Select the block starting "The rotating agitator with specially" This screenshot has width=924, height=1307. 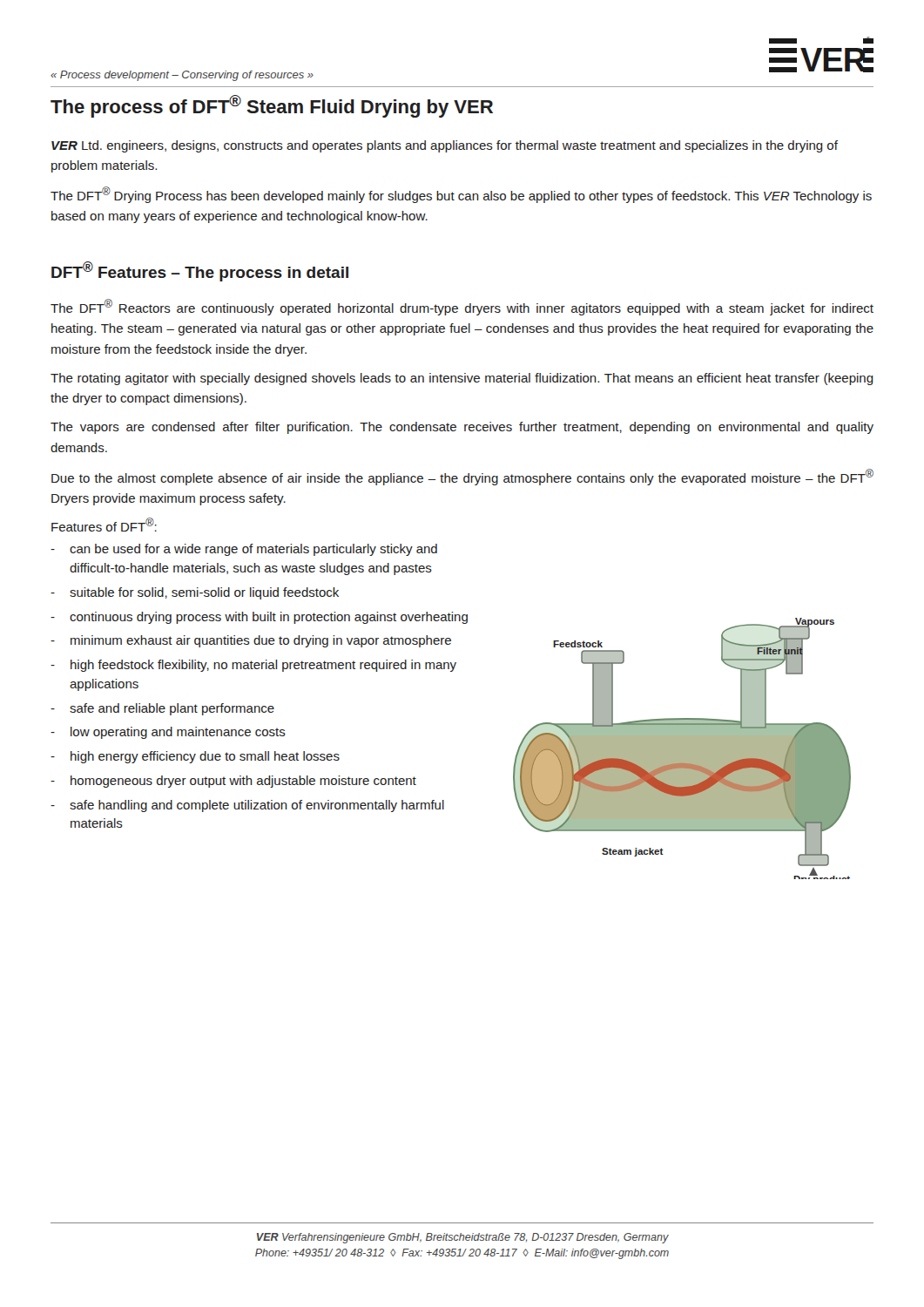462,388
